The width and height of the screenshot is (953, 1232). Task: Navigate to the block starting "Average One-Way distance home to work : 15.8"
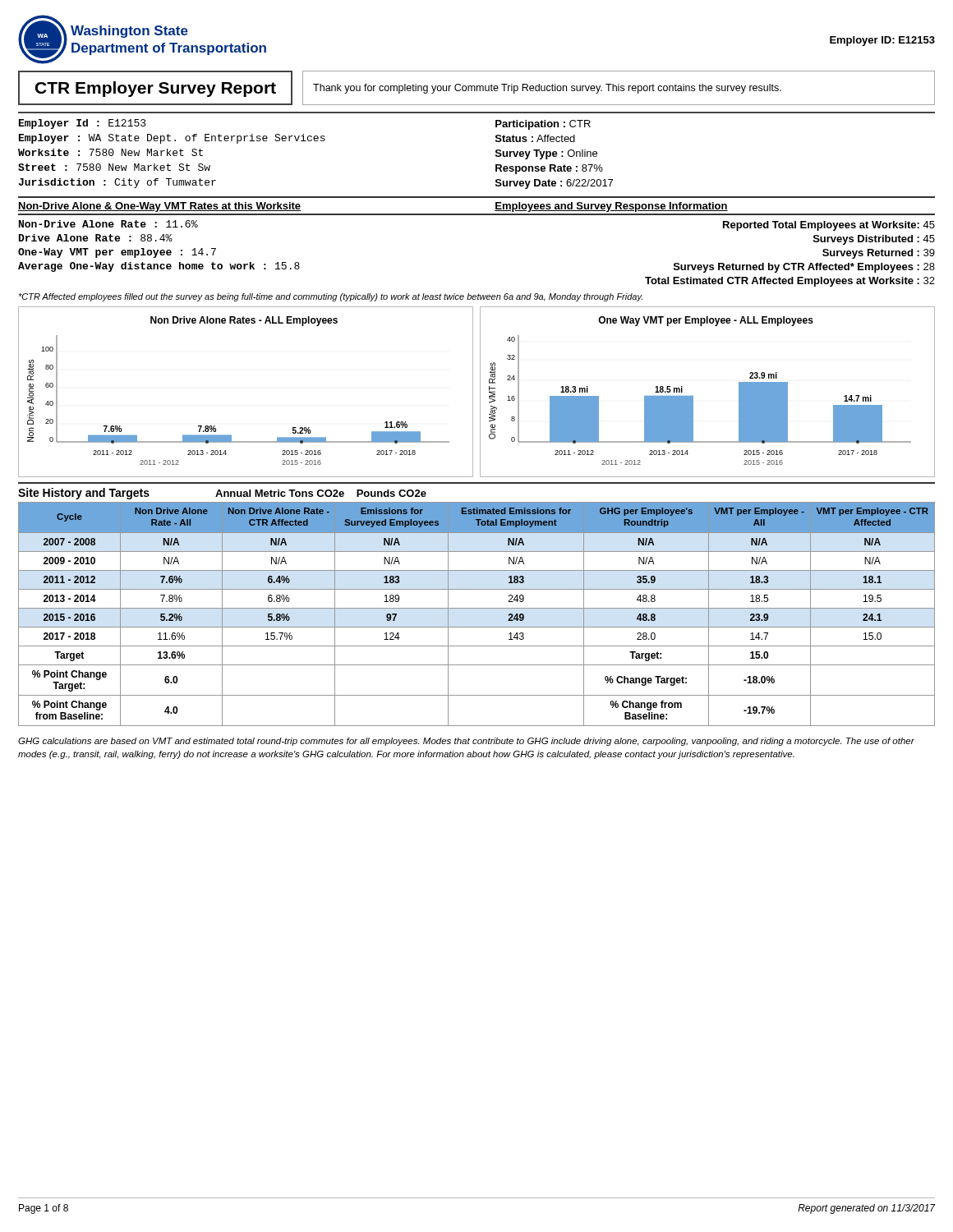click(x=159, y=266)
